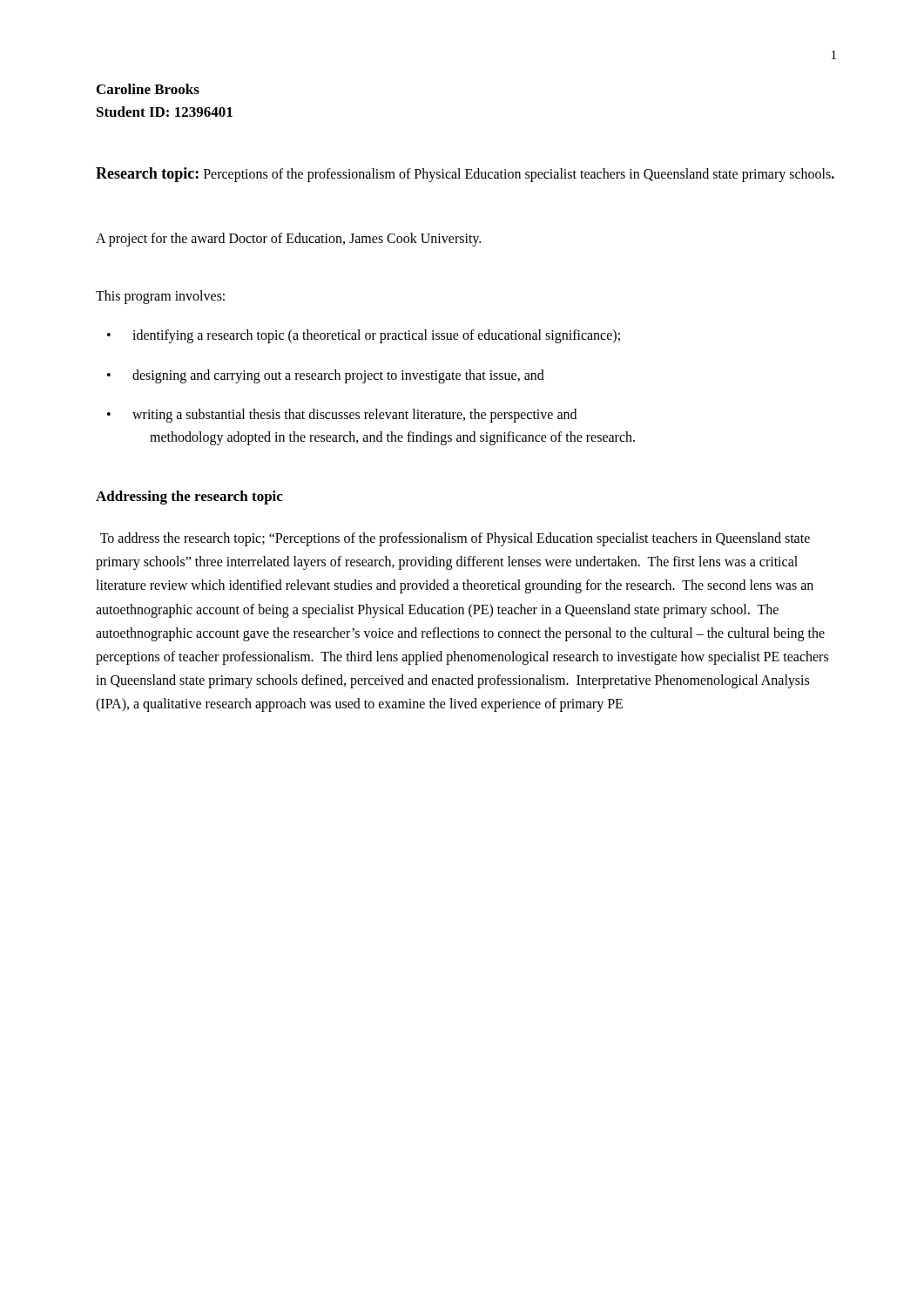
Task: Select the passage starting "Research topic: Perceptions"
Action: 465,173
